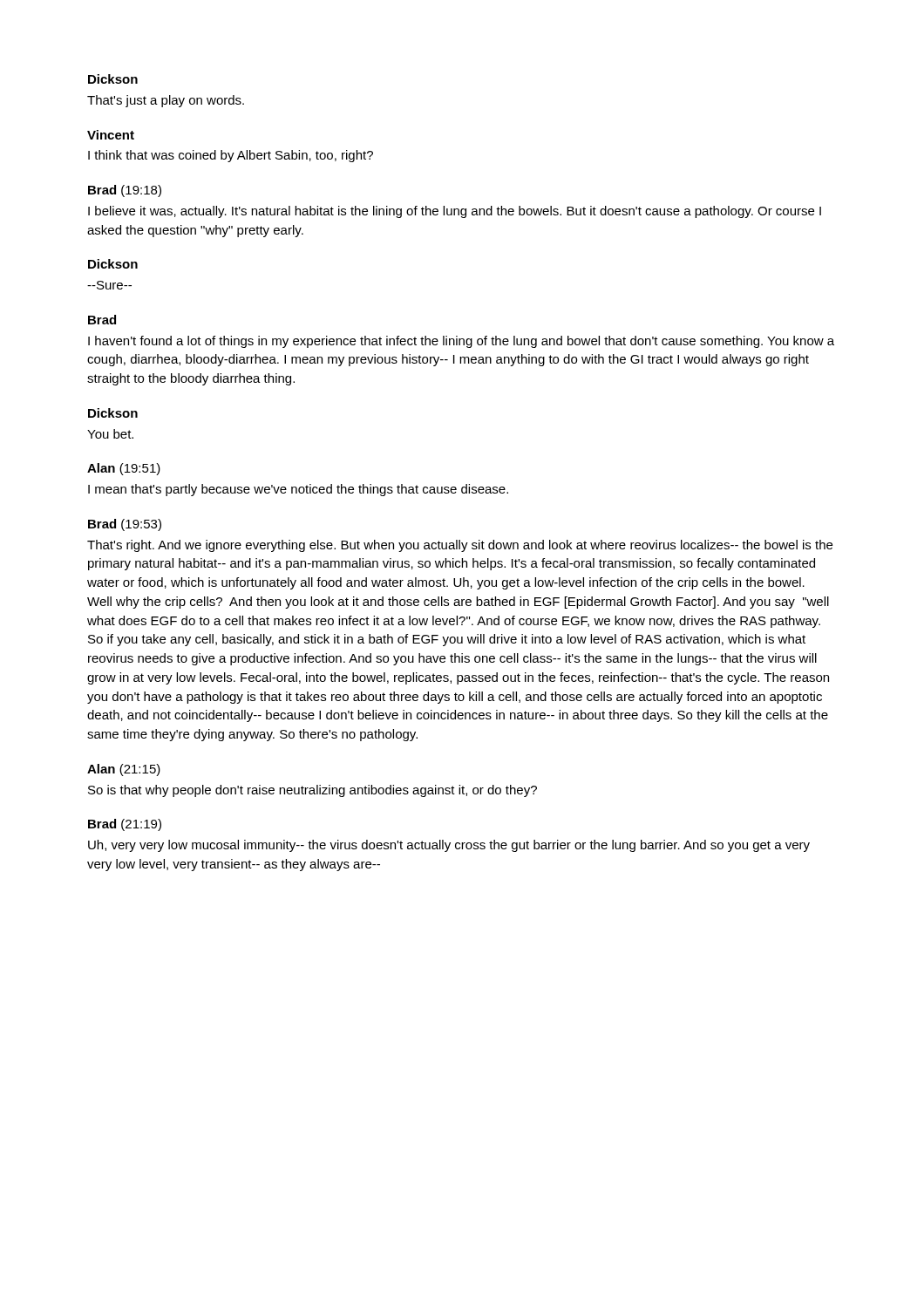Click on the text block containing "Brad I haven't found a lot"
Viewport: 924px width, 1308px height.
click(x=462, y=349)
